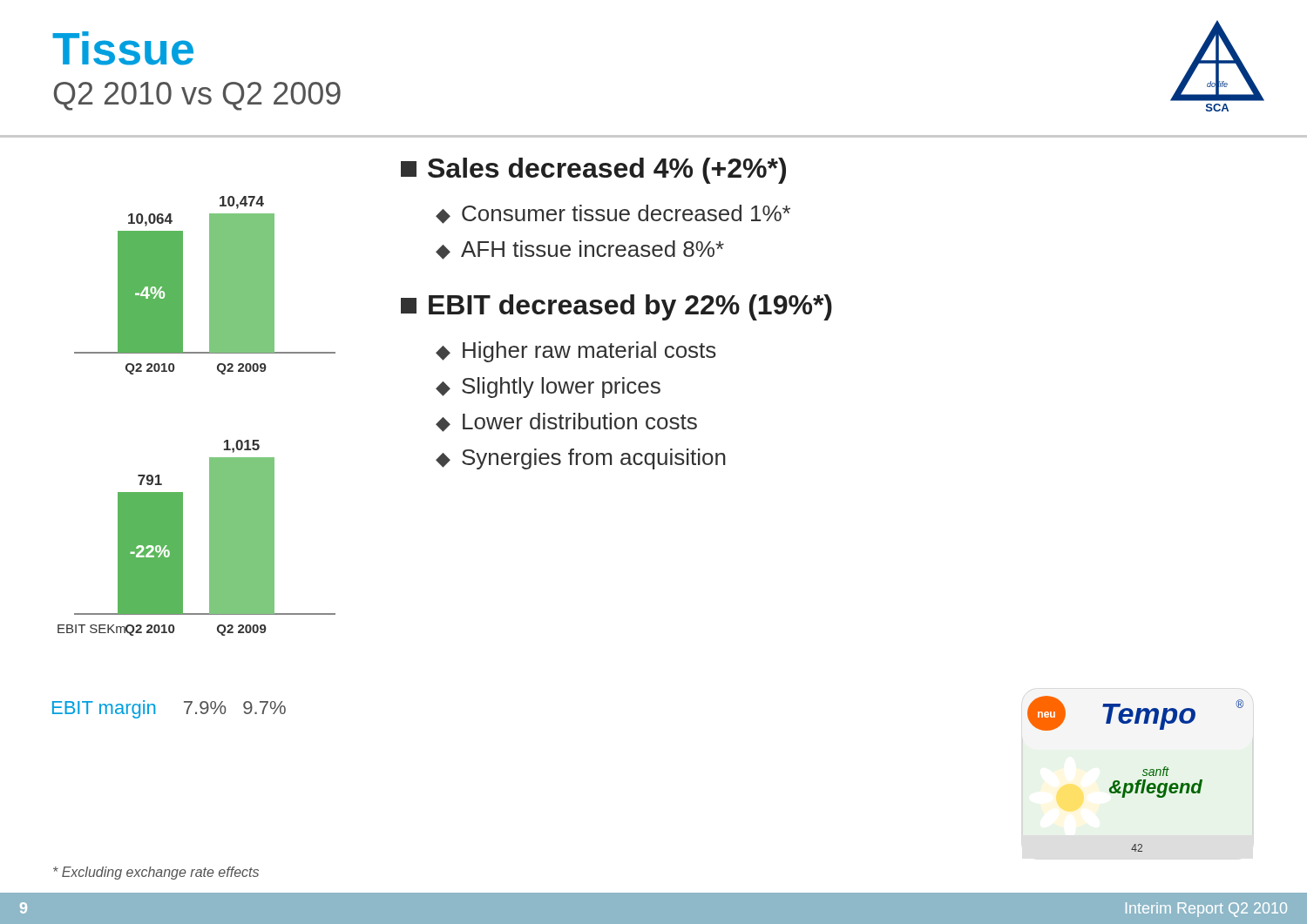Viewport: 1307px width, 924px height.
Task: Click where it says "◆ Lower distribution costs"
Action: (x=567, y=422)
